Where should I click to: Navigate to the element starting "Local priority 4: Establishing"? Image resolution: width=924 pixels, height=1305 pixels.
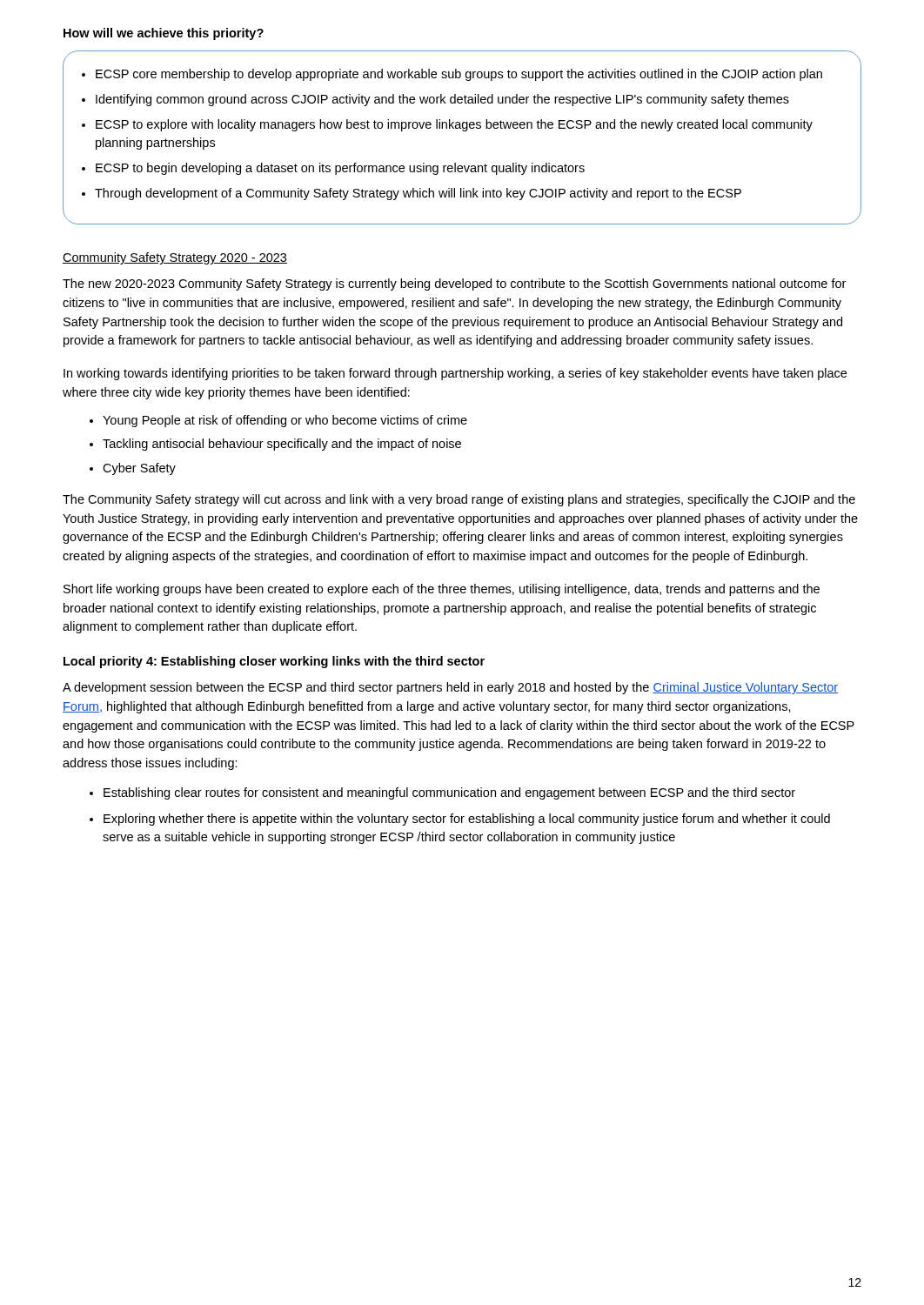(x=274, y=661)
